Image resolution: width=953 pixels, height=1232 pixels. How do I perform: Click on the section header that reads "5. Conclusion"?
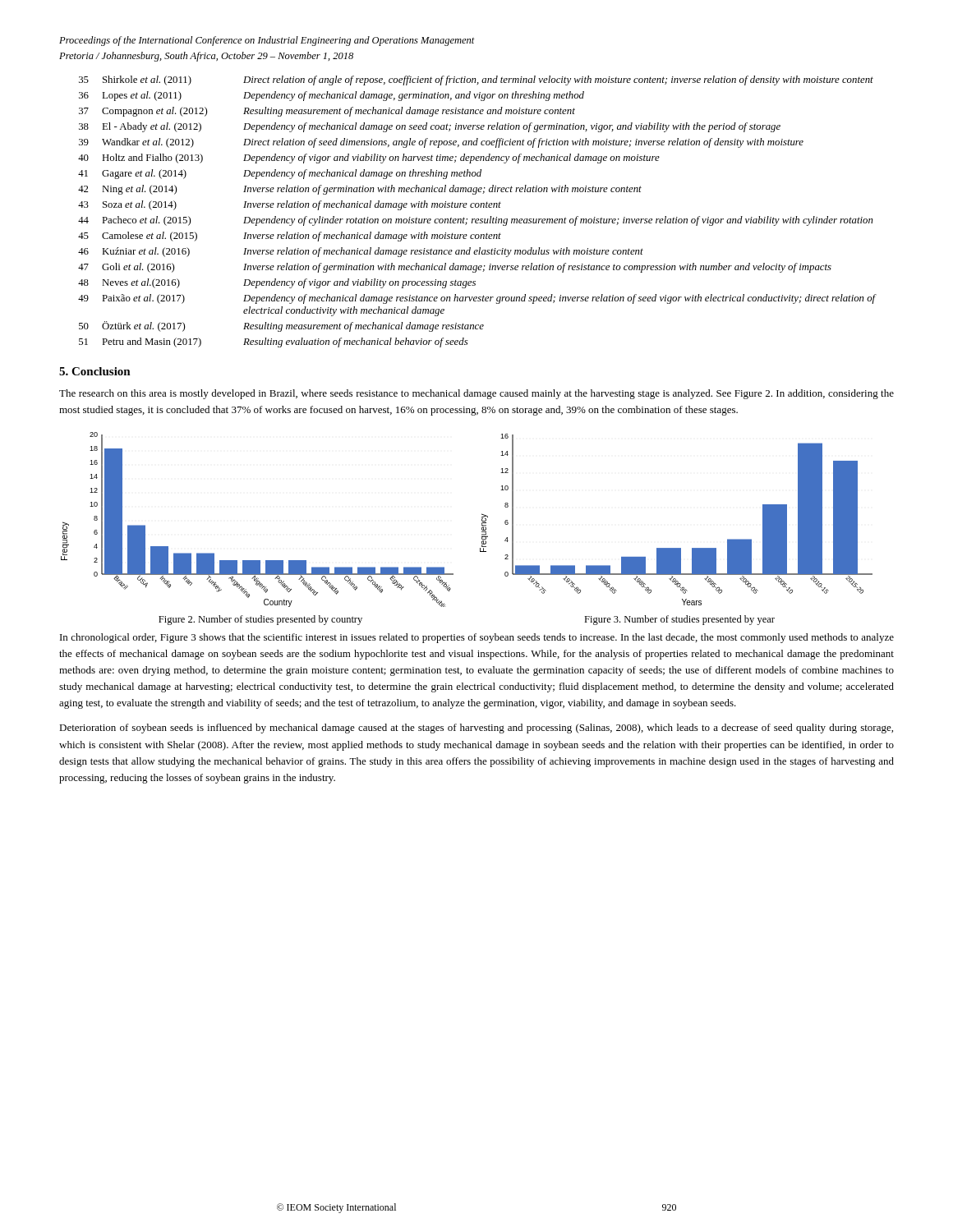pyautogui.click(x=95, y=371)
